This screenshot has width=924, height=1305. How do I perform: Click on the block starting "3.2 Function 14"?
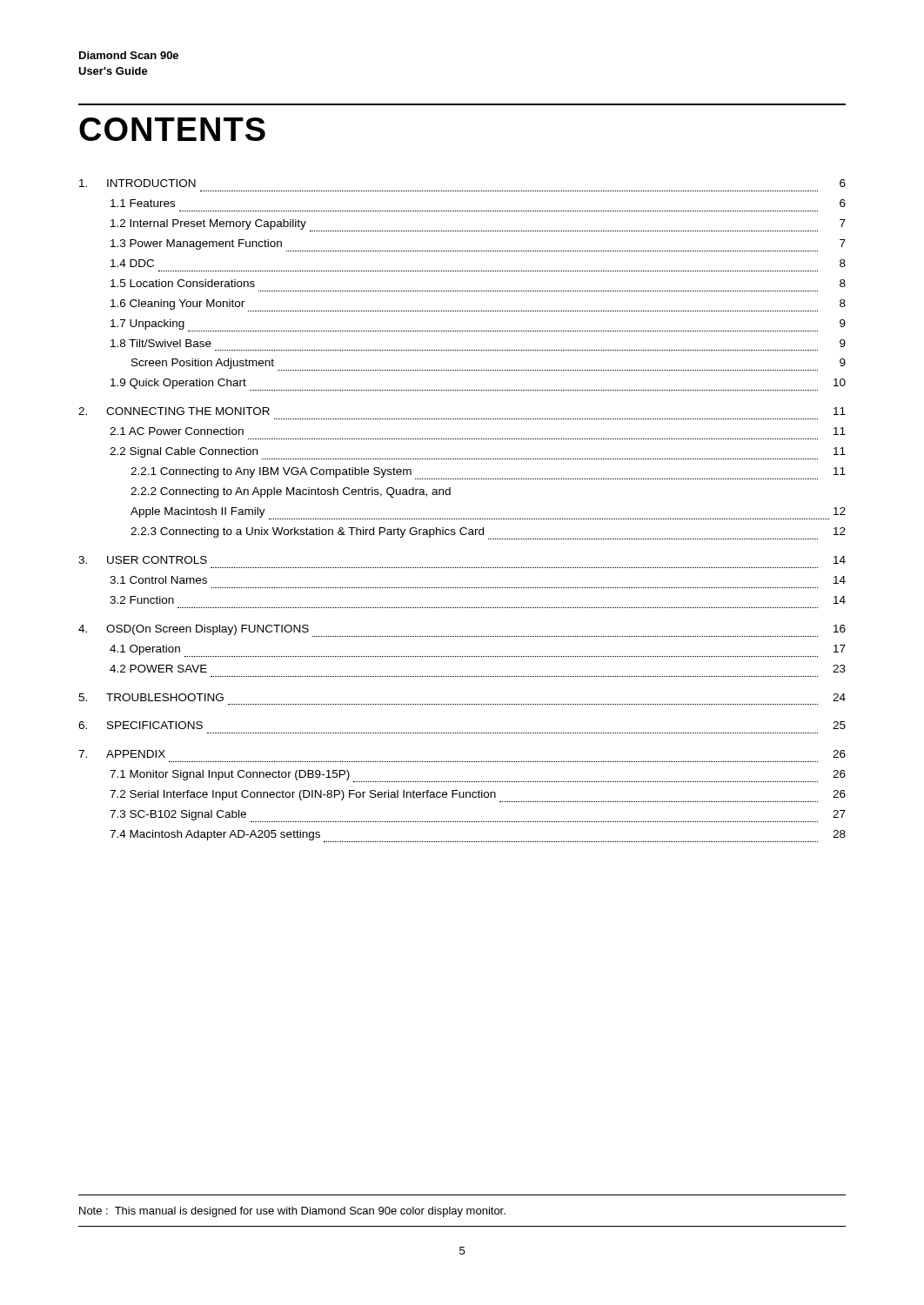click(x=478, y=600)
